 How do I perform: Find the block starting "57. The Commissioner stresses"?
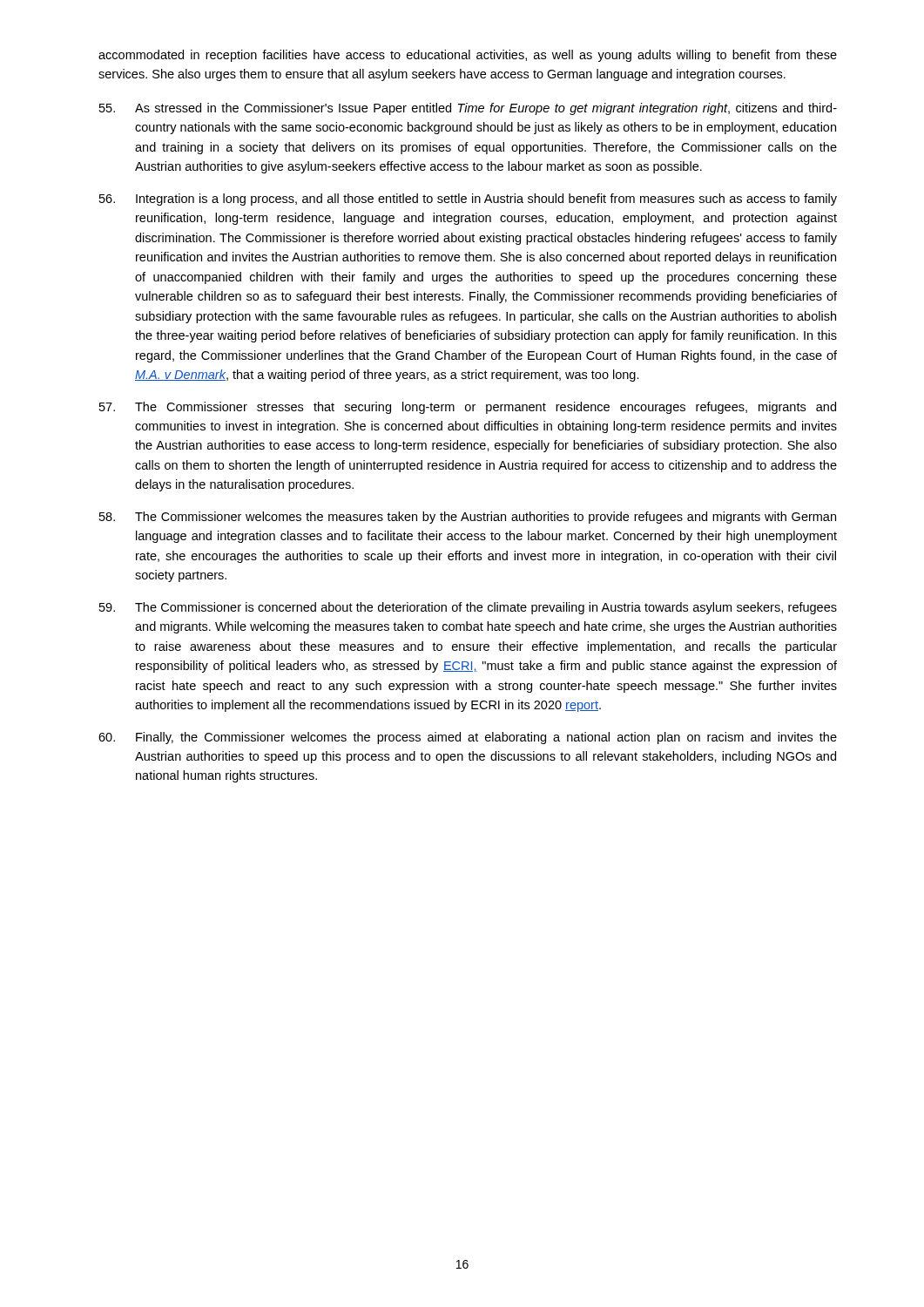pyautogui.click(x=468, y=446)
